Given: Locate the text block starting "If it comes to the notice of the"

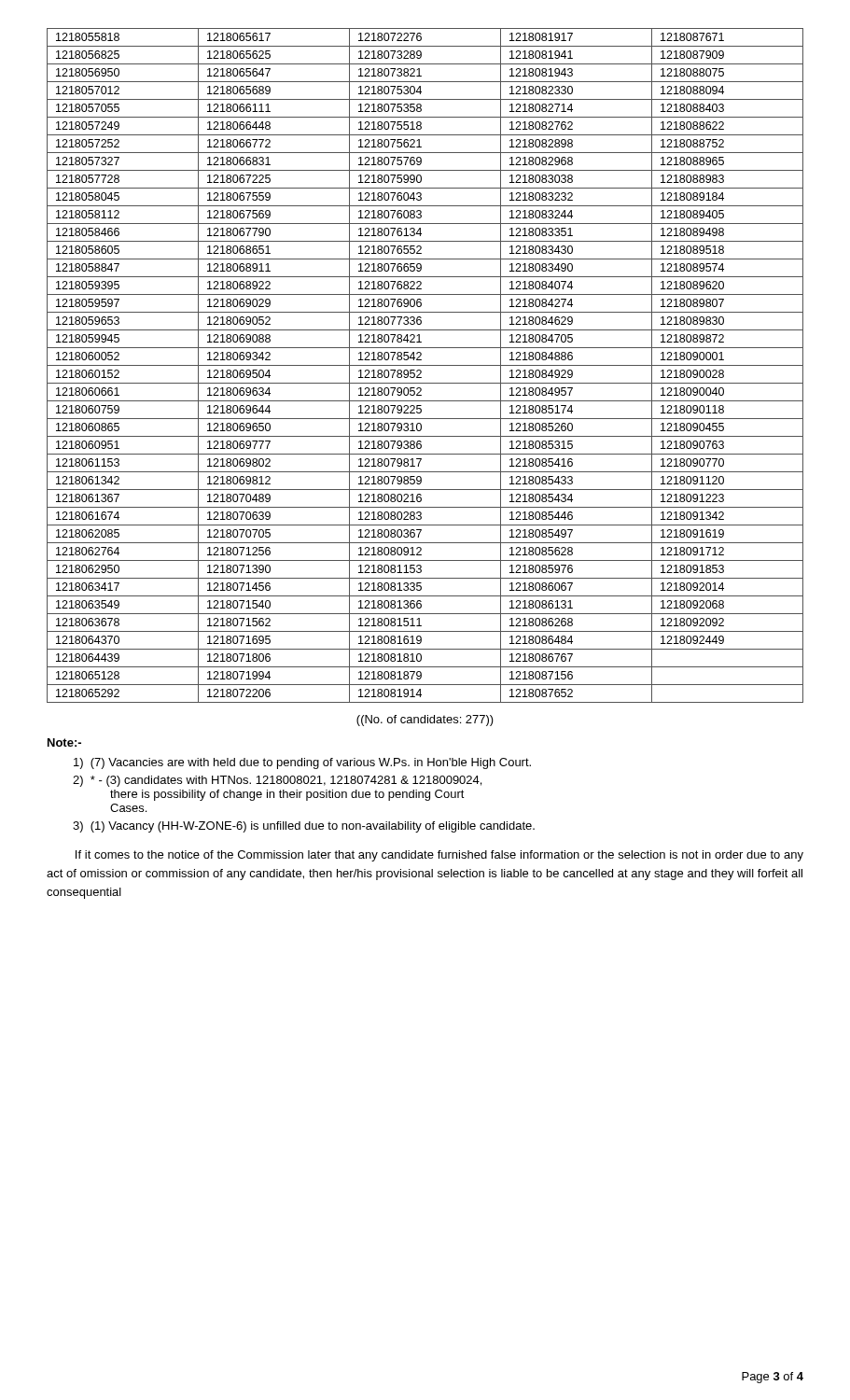Looking at the screenshot, I should click(425, 873).
